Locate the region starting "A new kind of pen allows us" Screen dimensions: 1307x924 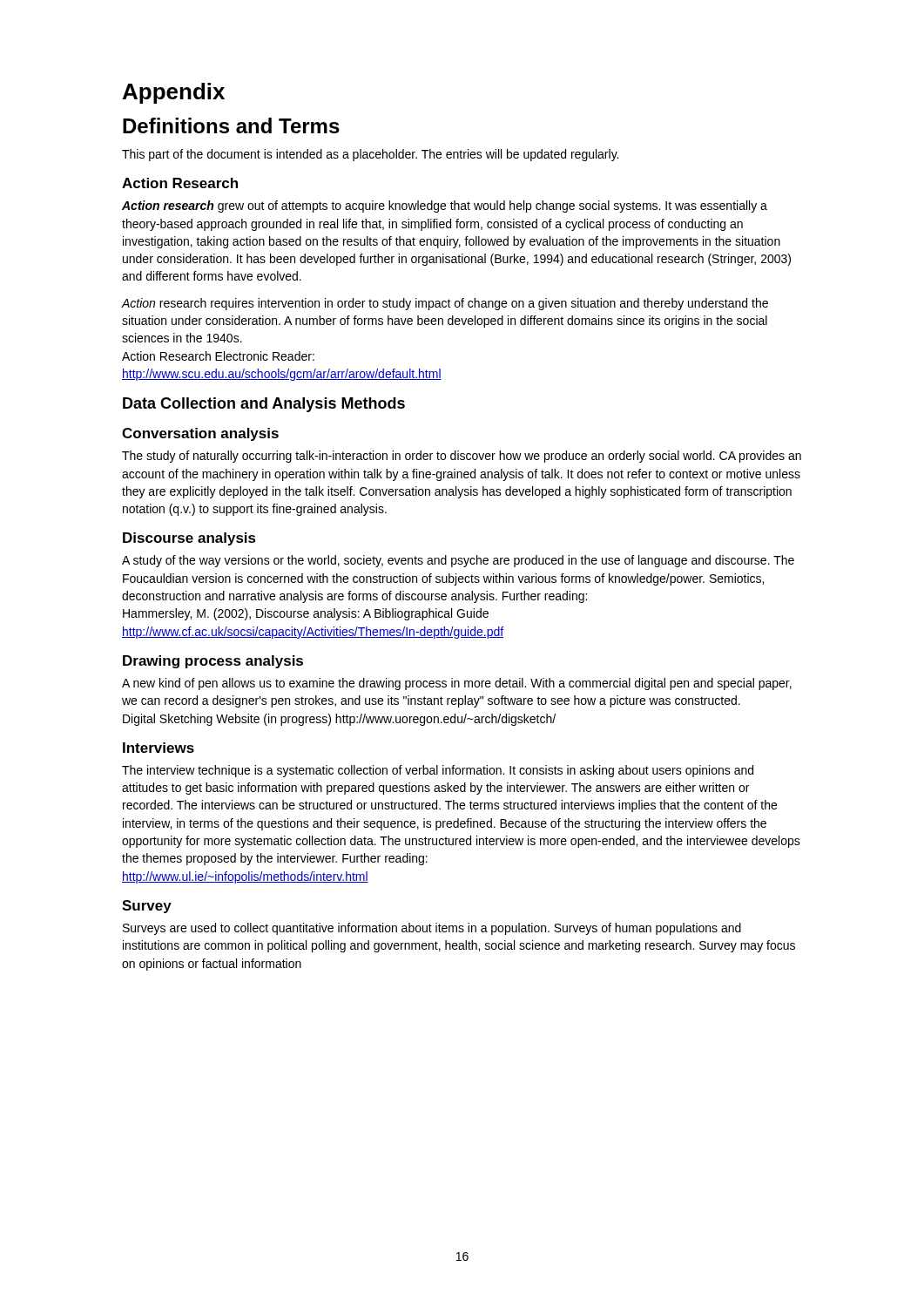tap(462, 701)
